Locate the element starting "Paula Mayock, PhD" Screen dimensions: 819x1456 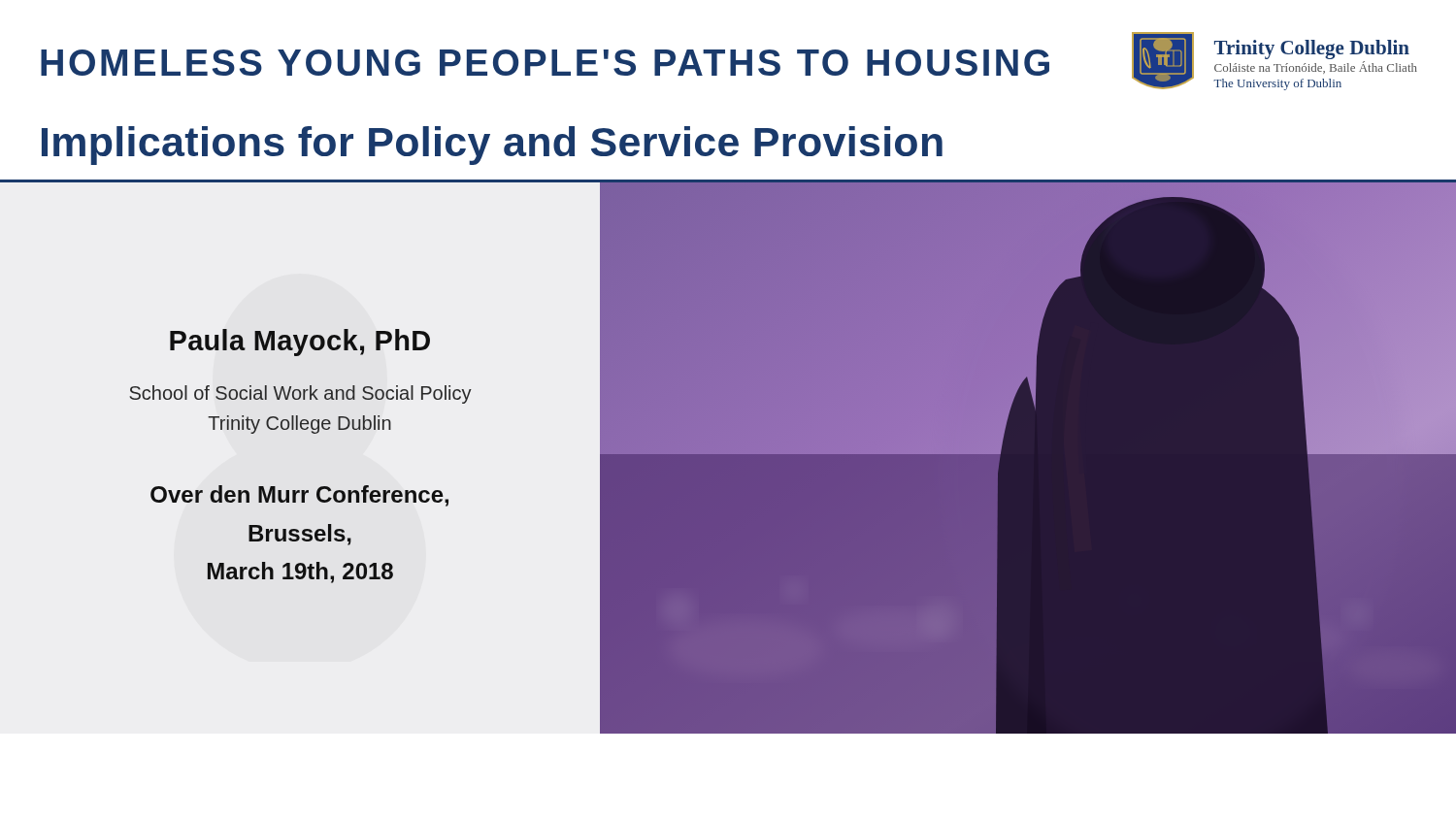click(x=300, y=341)
